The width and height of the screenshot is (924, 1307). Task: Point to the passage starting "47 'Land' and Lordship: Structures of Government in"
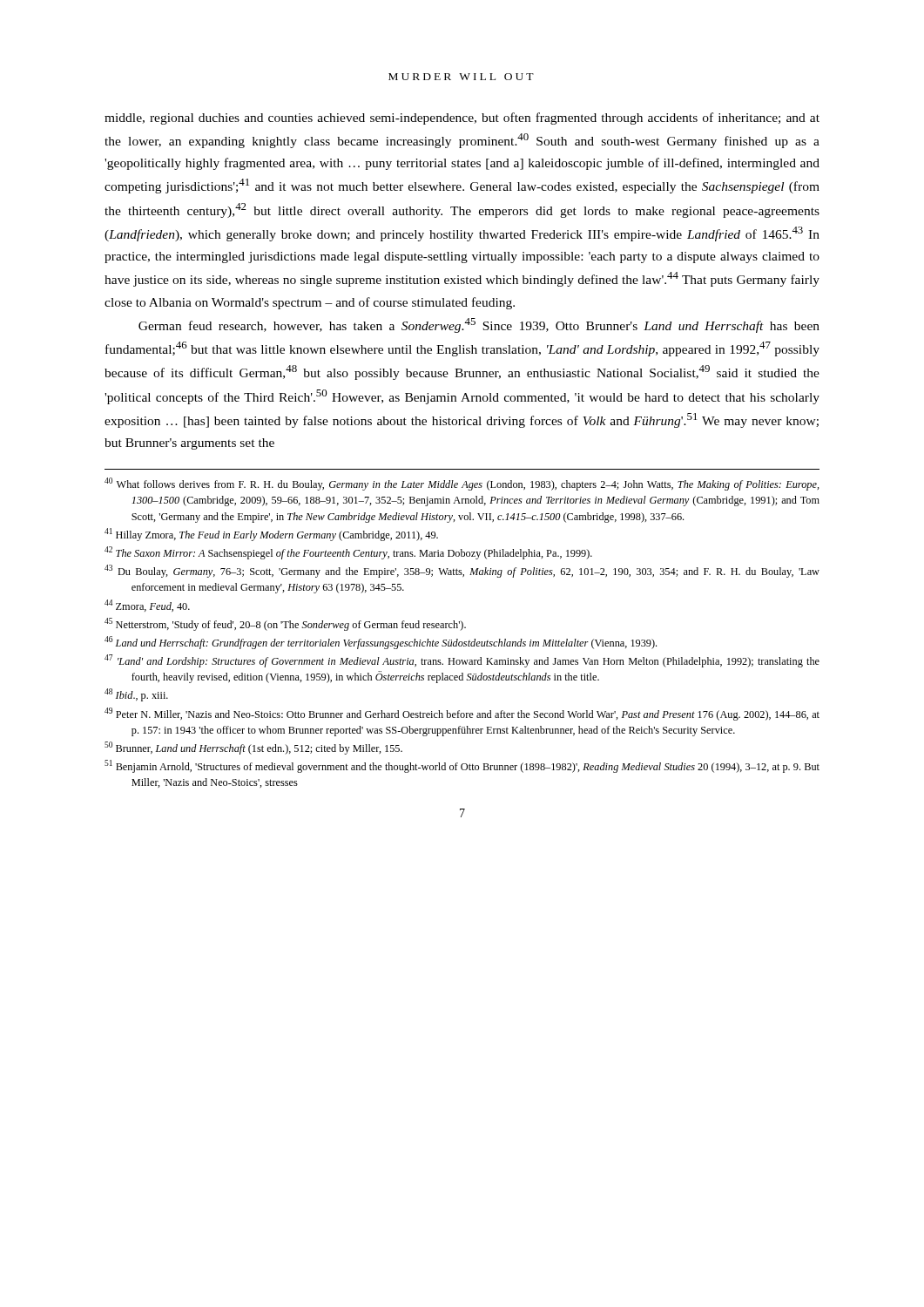point(462,668)
